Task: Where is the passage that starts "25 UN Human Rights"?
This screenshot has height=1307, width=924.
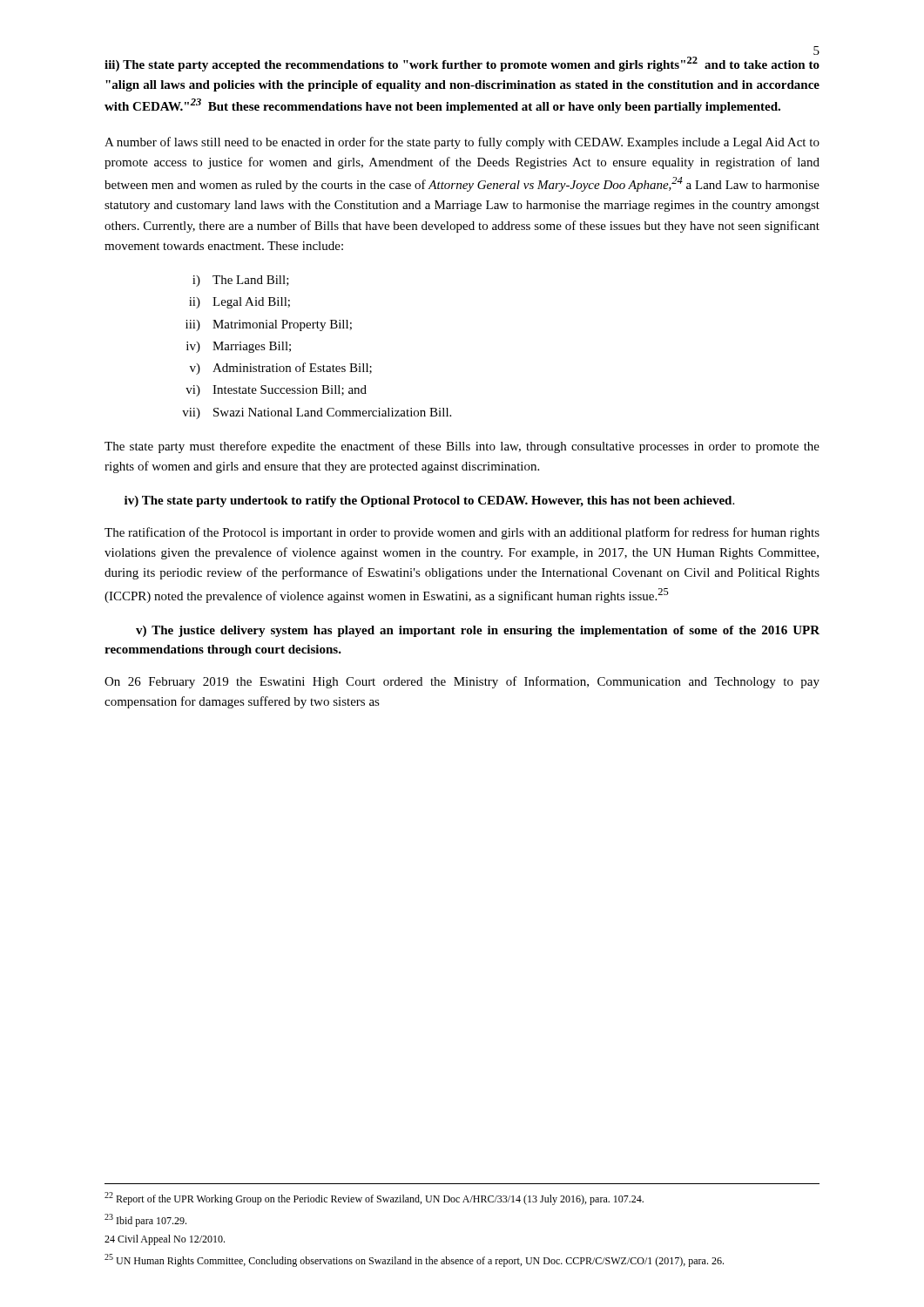Action: [x=415, y=1259]
